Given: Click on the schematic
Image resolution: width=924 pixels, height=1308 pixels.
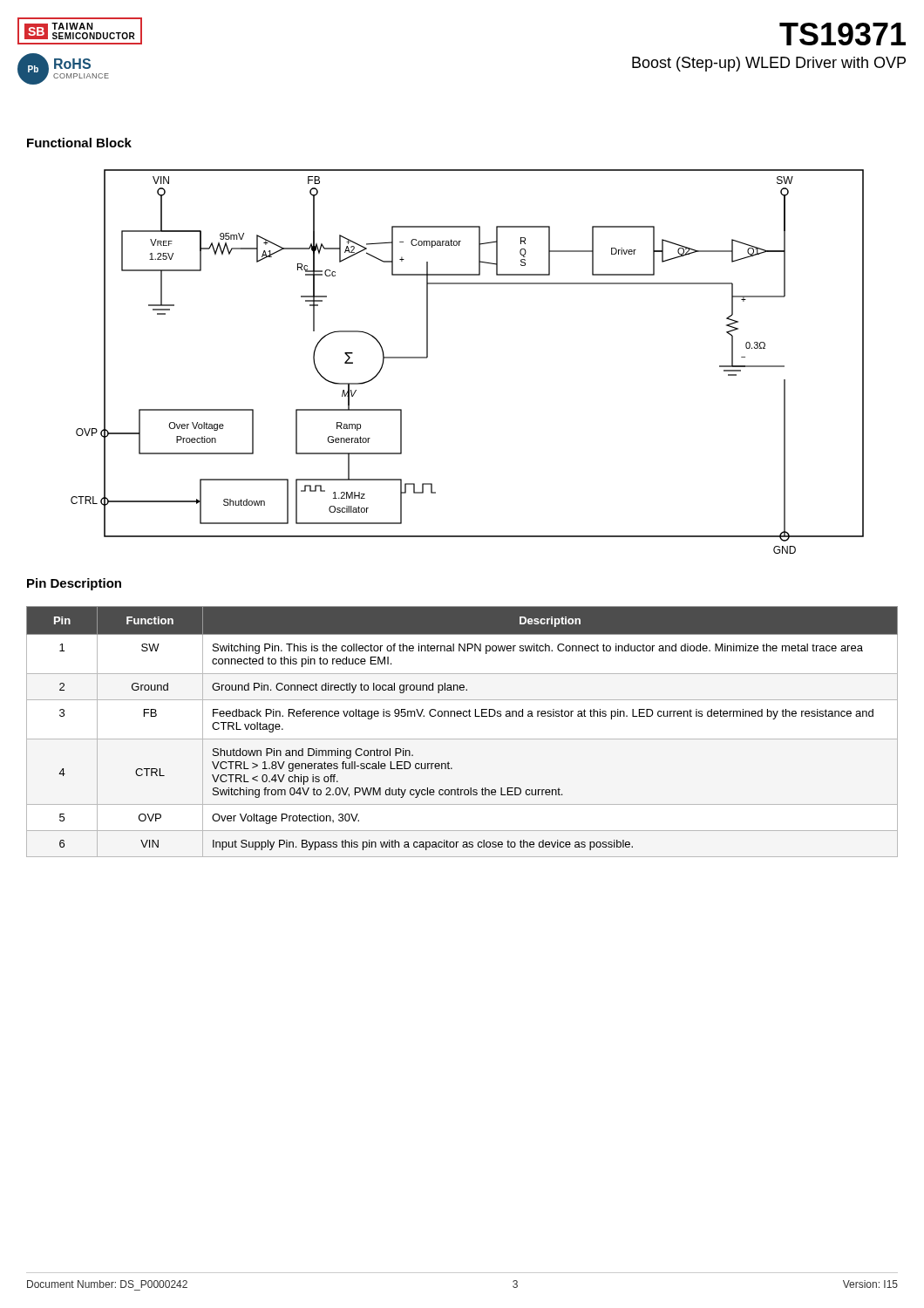Looking at the screenshot, I should 462,363.
